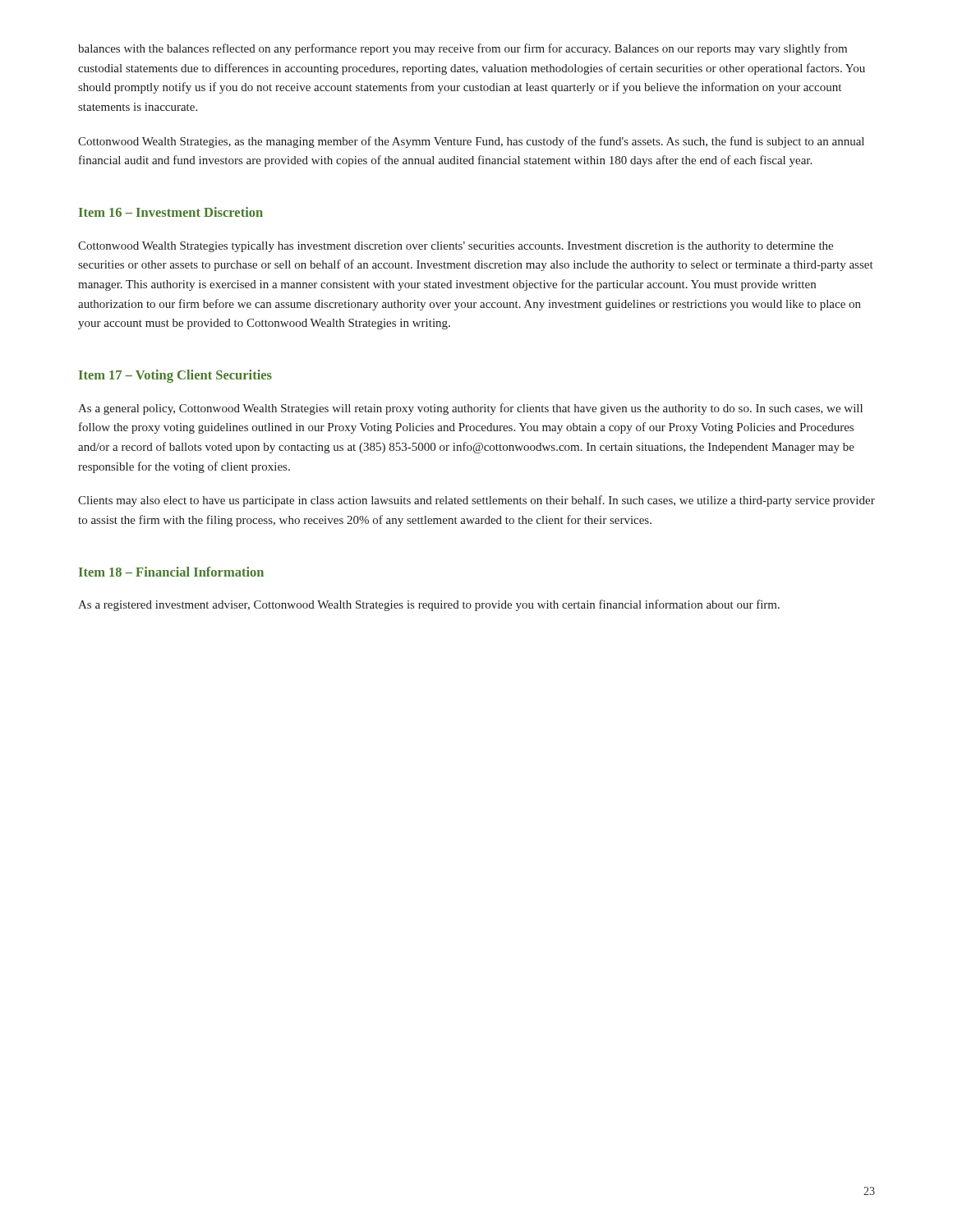Select the block starting "Item 18 – Financial Information"
The image size is (953, 1232).
click(171, 572)
